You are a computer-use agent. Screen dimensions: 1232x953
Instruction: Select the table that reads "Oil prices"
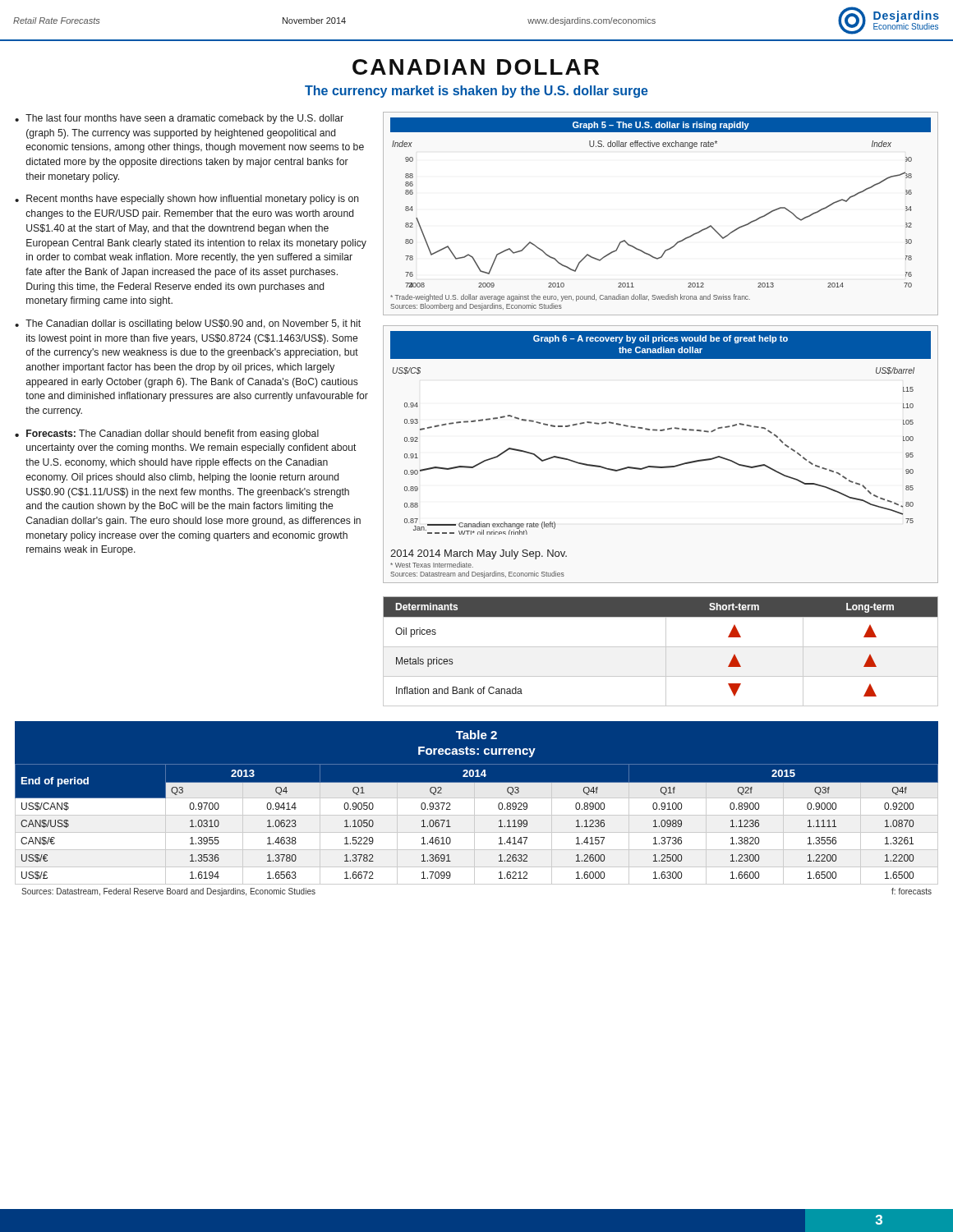point(661,651)
